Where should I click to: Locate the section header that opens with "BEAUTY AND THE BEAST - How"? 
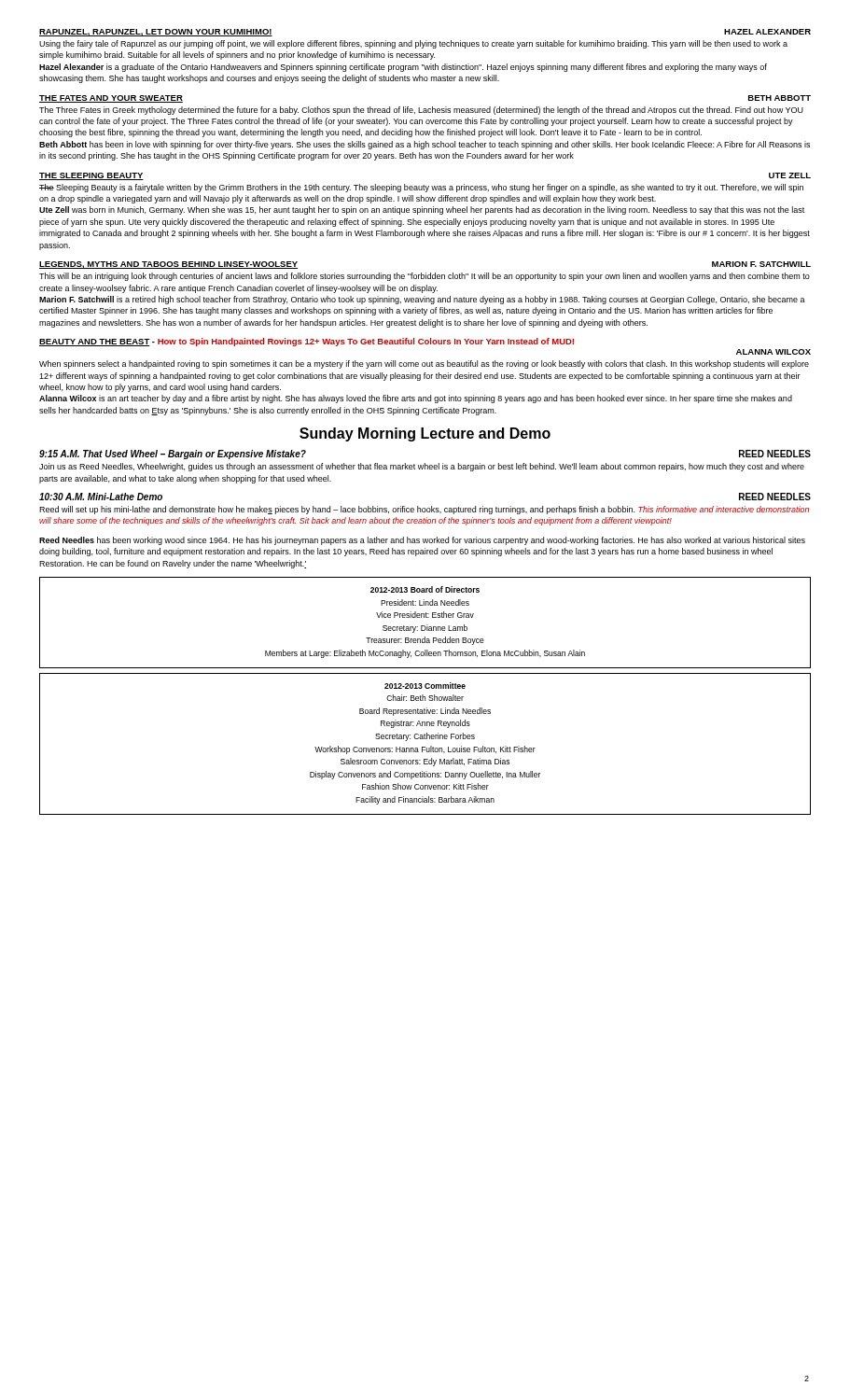(425, 346)
